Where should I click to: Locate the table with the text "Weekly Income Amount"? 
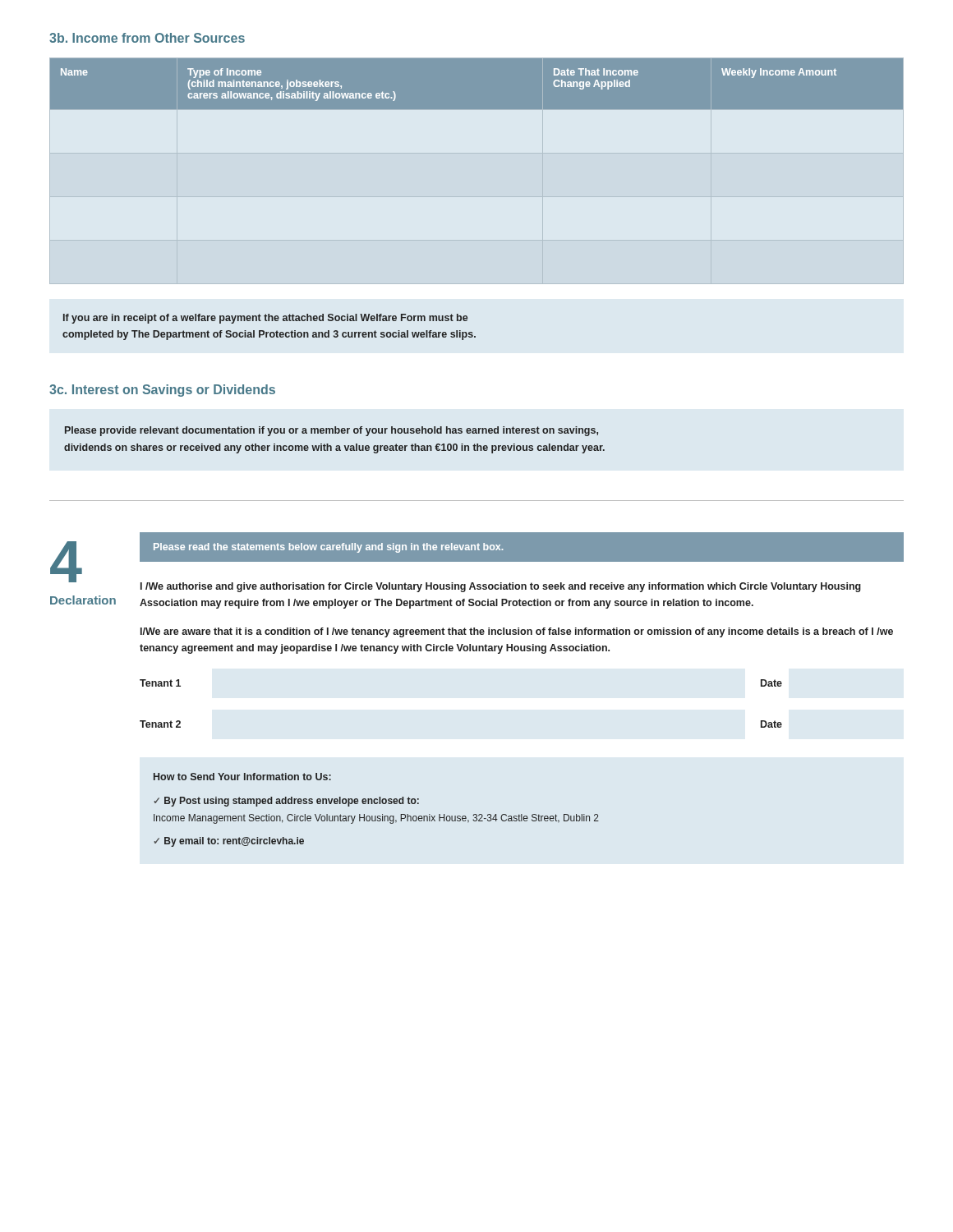476,171
